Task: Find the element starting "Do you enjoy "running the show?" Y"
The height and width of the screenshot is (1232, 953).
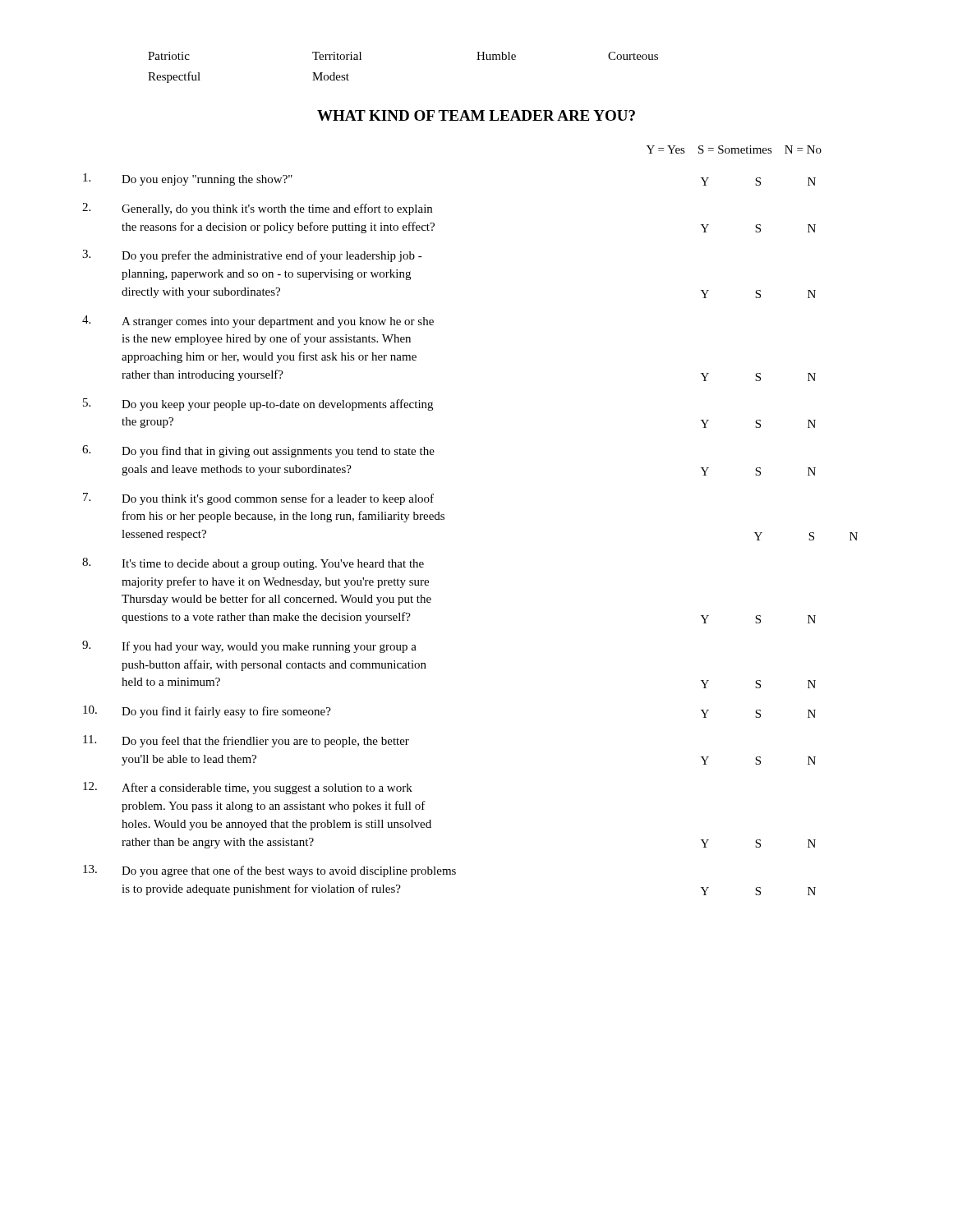Action: click(x=205, y=179)
